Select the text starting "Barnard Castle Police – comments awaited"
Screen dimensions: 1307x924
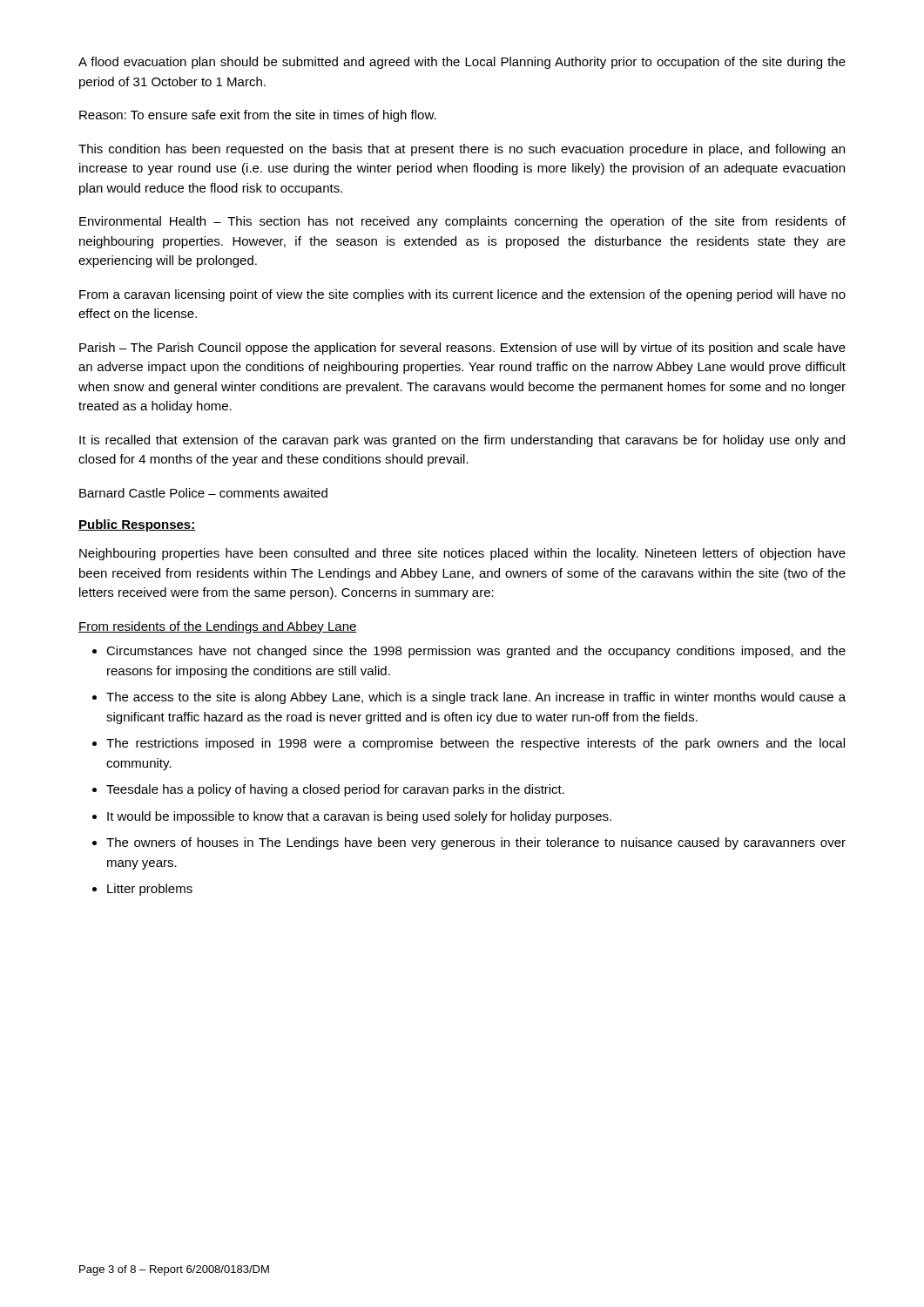[x=203, y=492]
